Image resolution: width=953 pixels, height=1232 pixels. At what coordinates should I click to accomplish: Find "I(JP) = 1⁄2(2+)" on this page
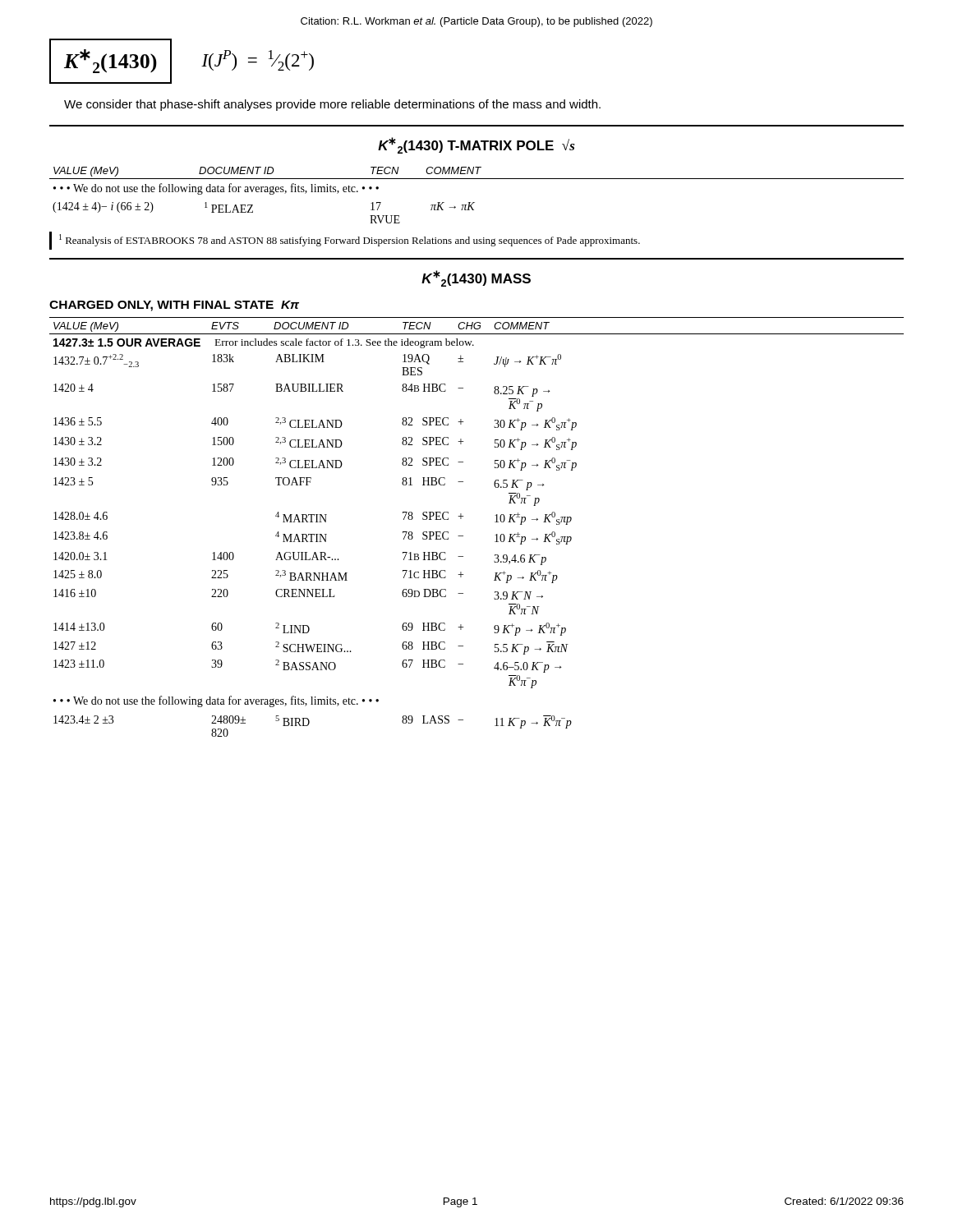[x=258, y=61]
